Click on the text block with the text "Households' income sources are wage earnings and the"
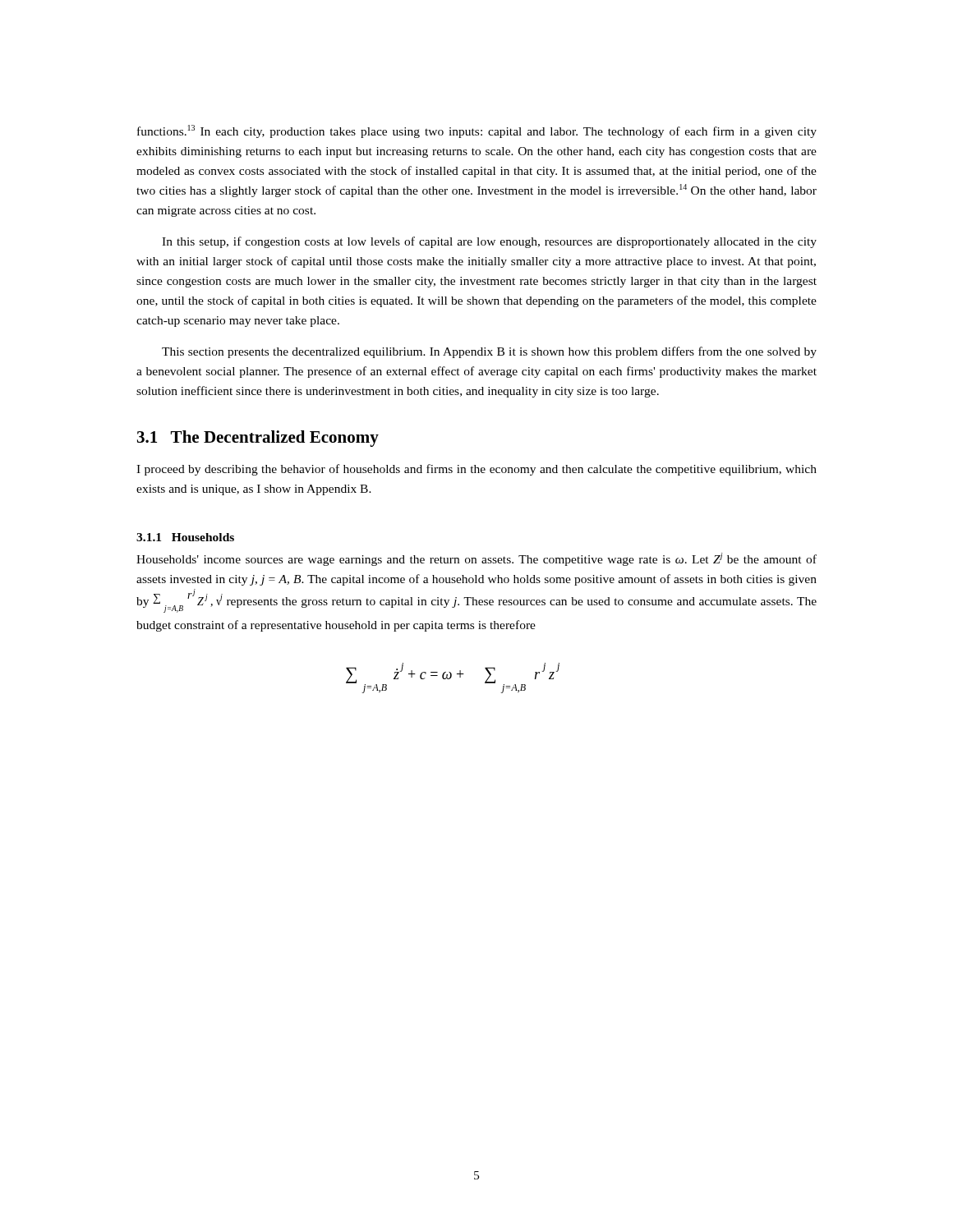Image resolution: width=953 pixels, height=1232 pixels. 476,592
